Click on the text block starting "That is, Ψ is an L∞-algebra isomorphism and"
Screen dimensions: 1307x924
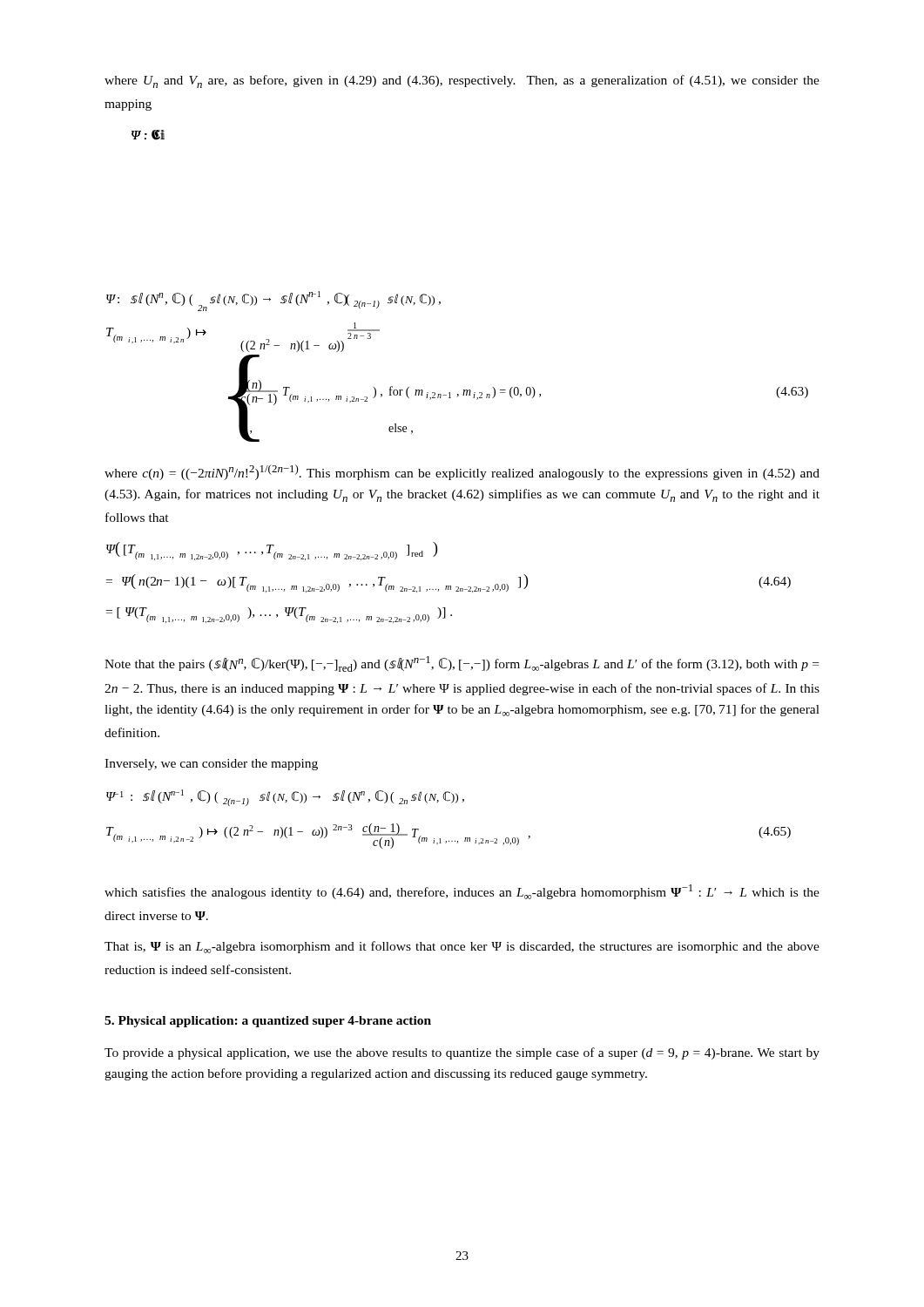pyautogui.click(x=462, y=958)
